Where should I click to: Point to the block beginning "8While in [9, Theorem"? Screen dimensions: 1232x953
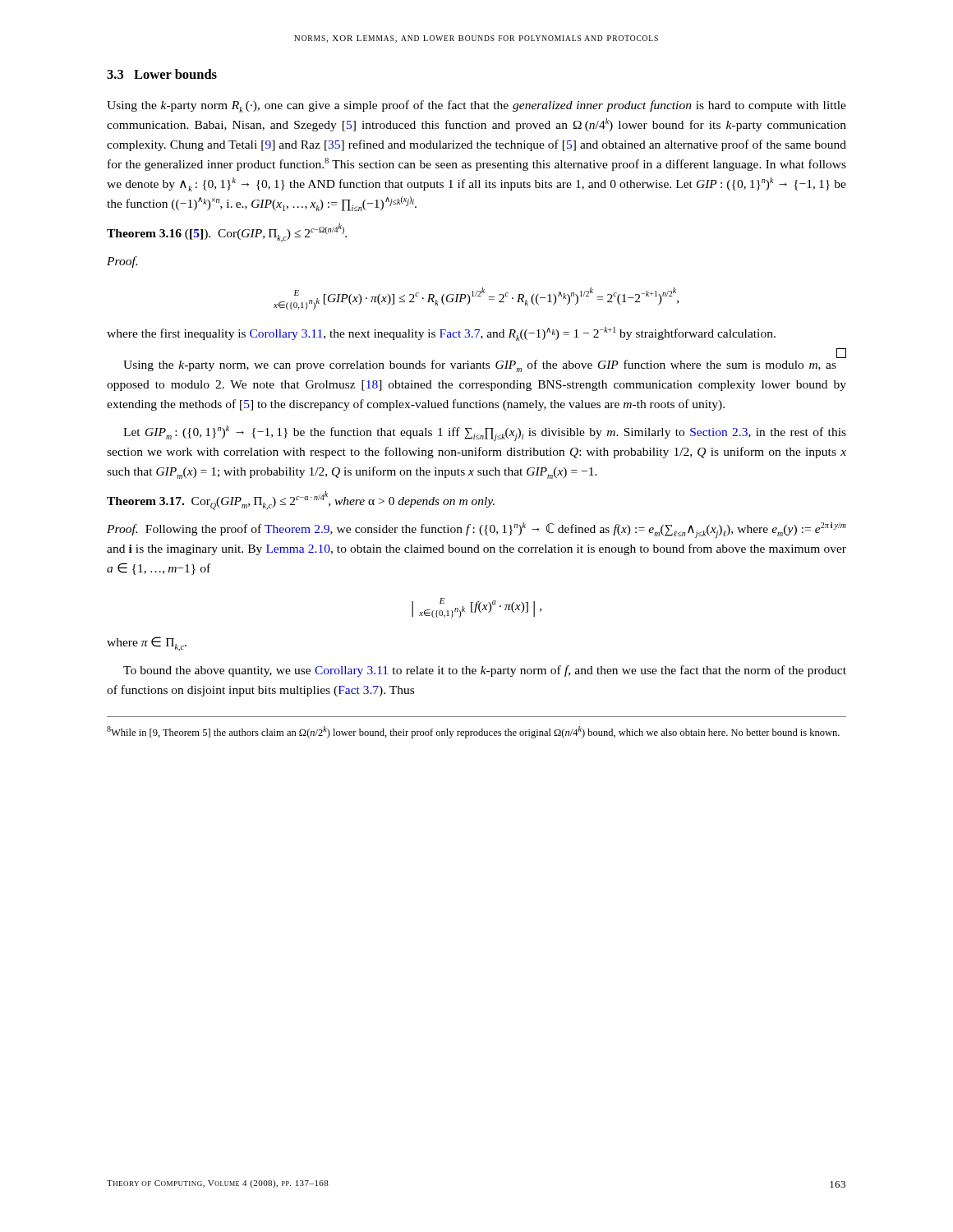pyautogui.click(x=473, y=732)
